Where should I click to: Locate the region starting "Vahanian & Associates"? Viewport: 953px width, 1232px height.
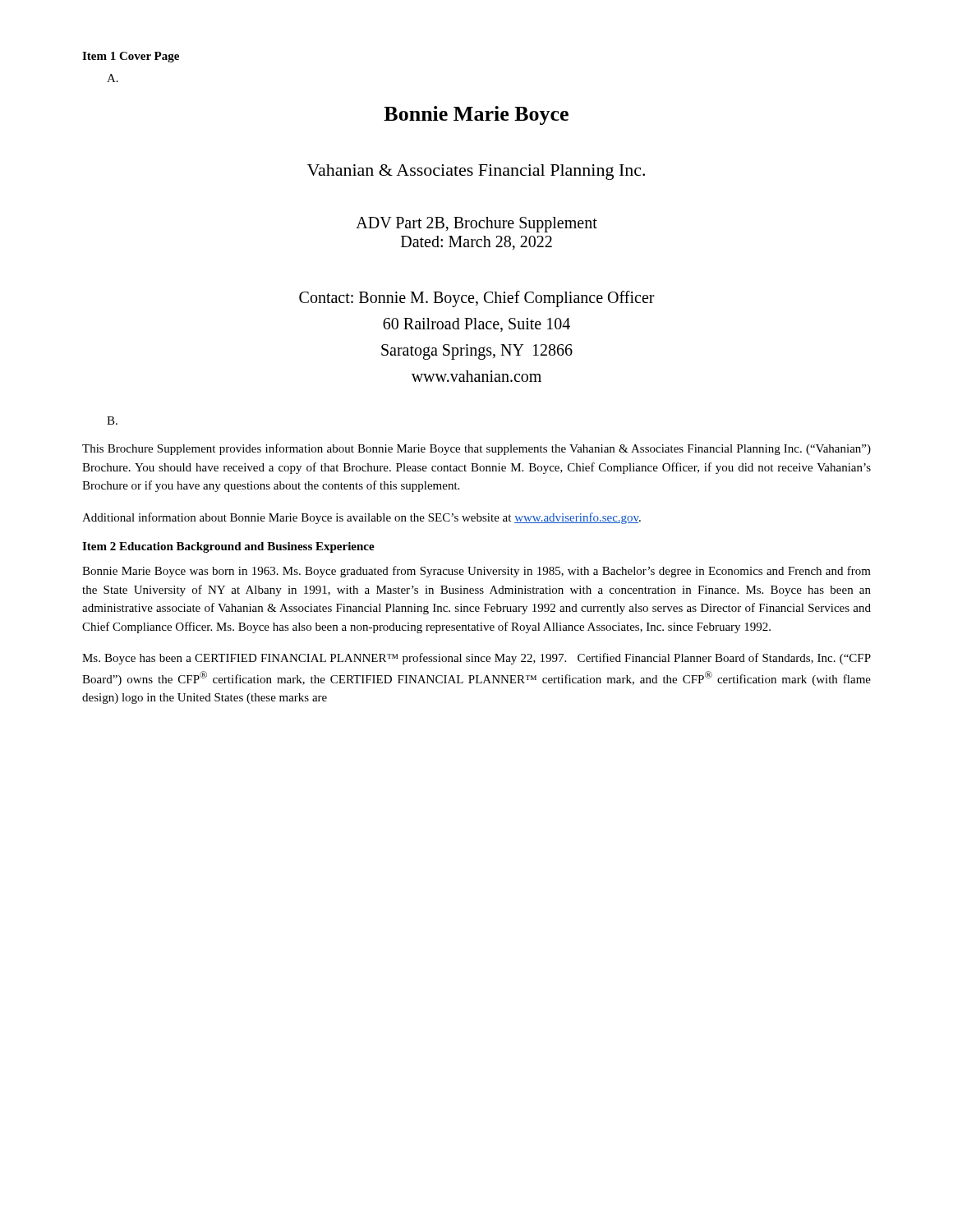click(x=476, y=170)
